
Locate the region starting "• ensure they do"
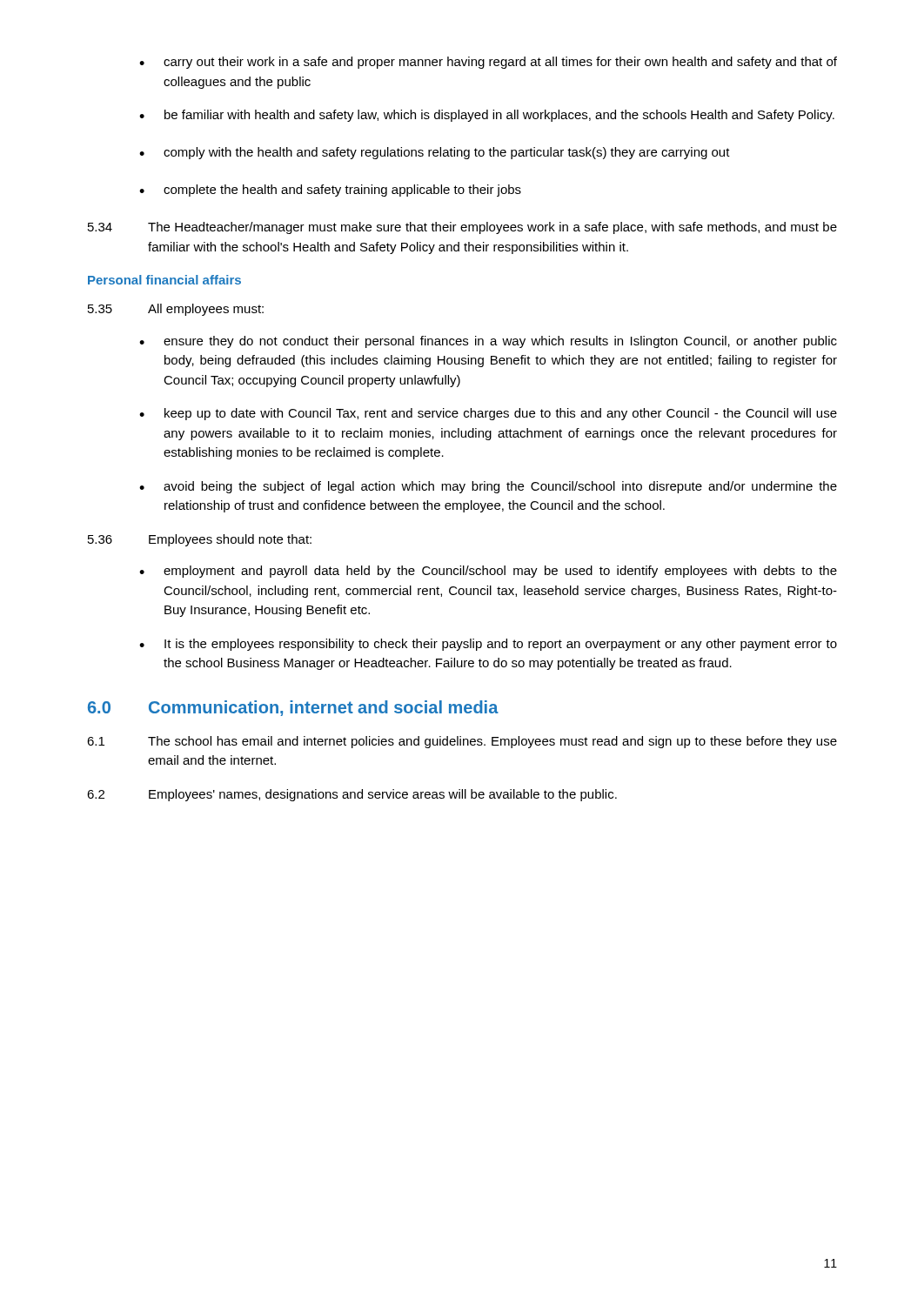488,360
